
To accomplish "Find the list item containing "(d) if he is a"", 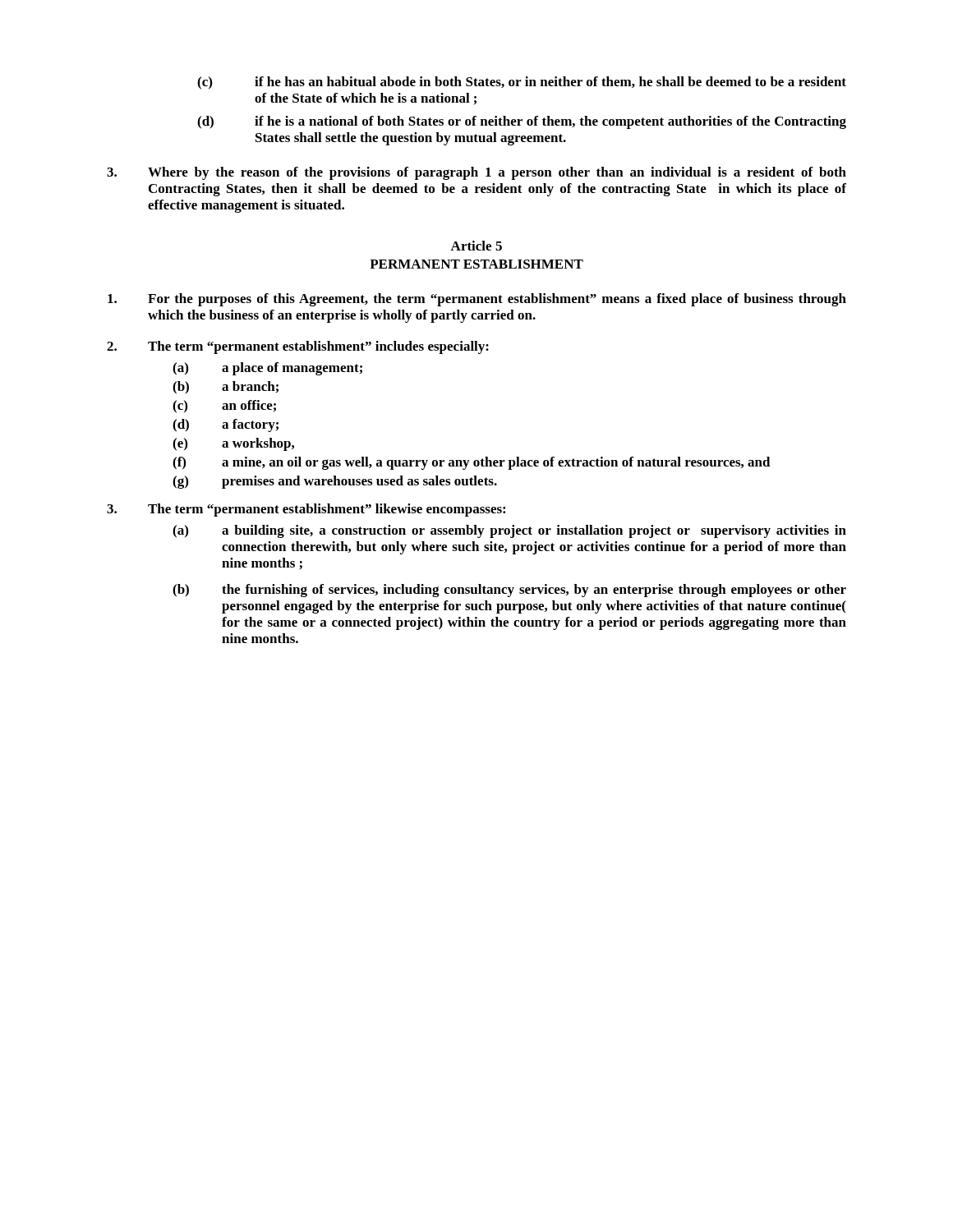I will 522,130.
